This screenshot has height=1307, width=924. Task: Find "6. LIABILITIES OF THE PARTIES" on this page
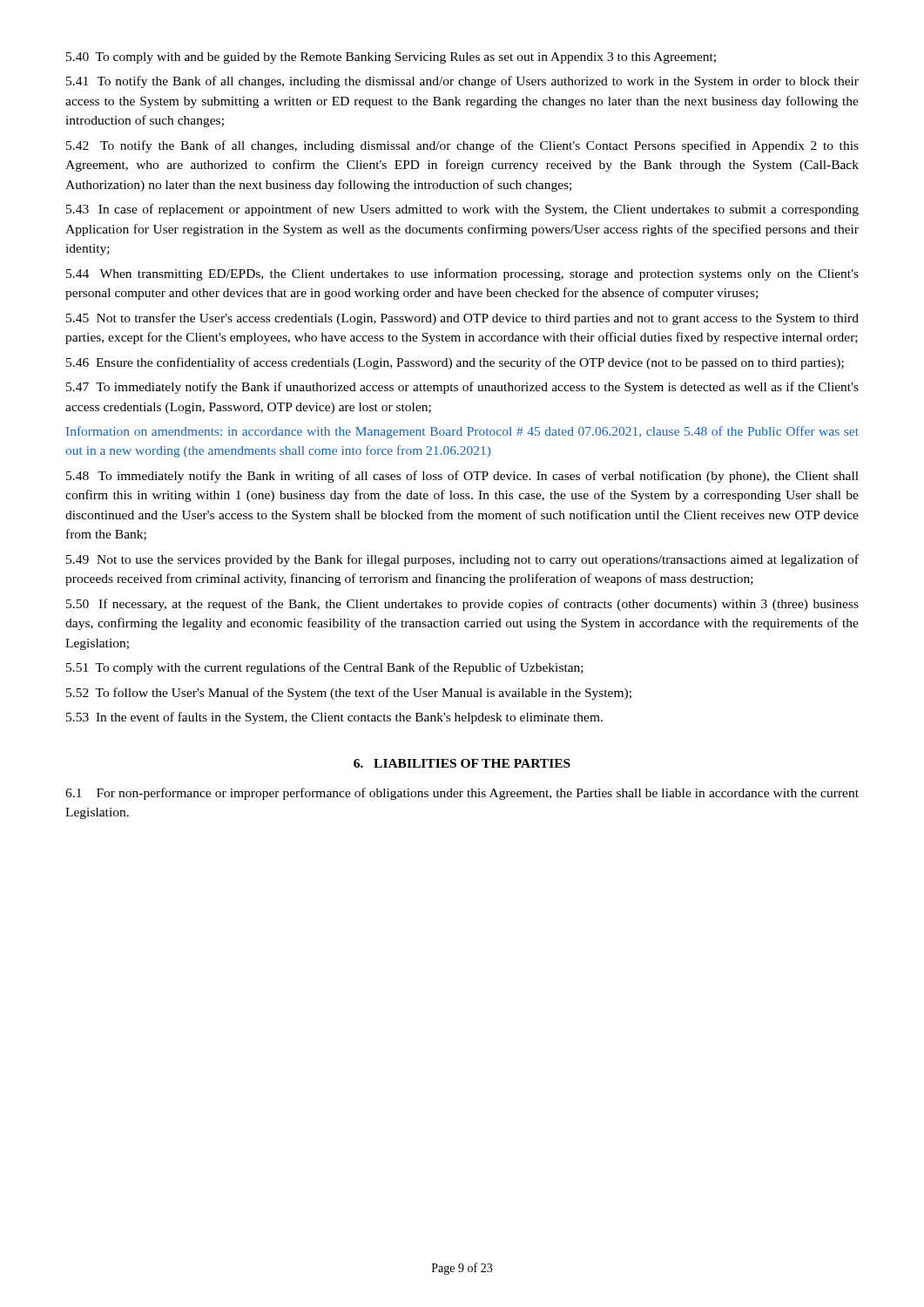[462, 762]
